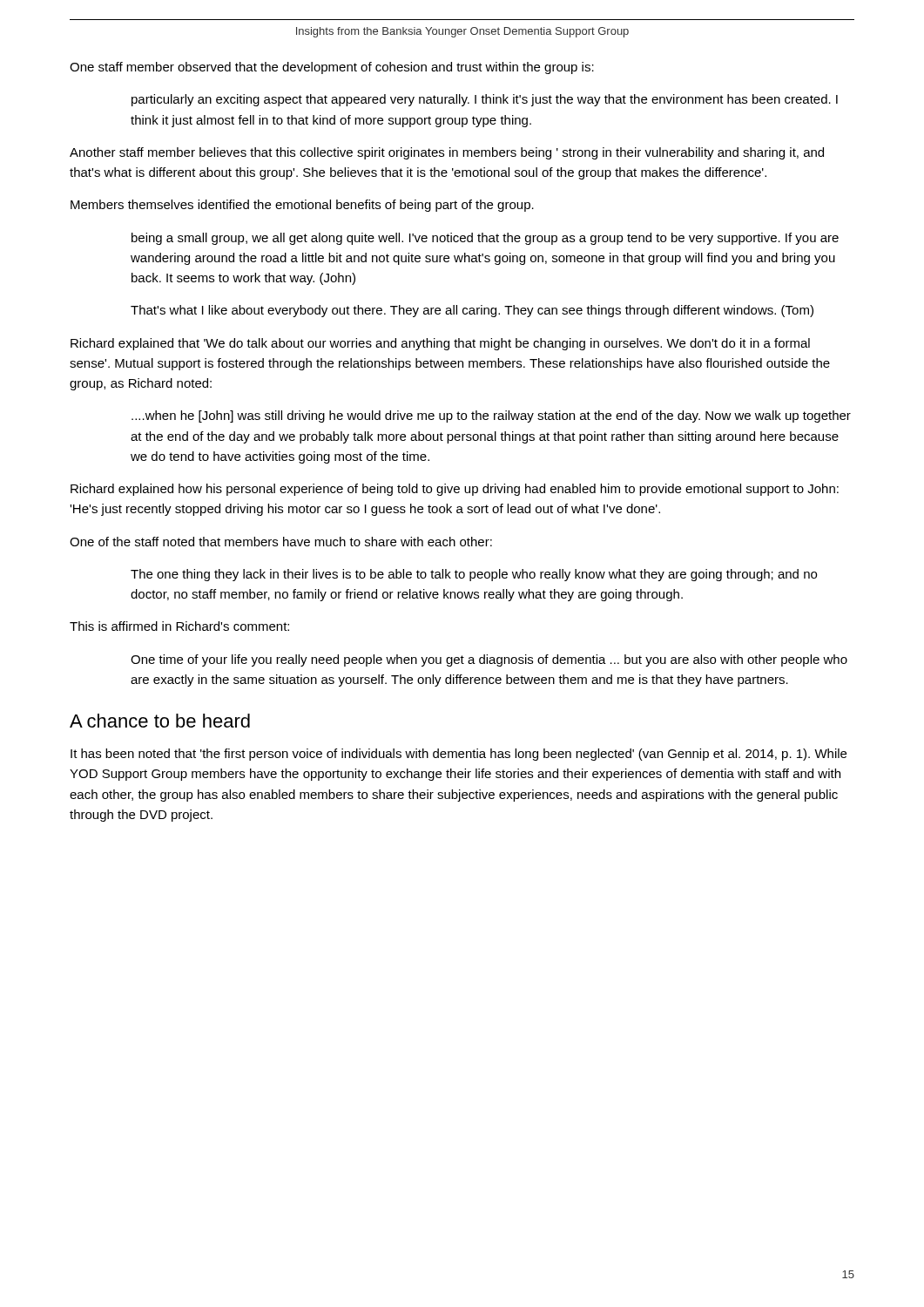This screenshot has width=924, height=1307.
Task: Select the text block containing "Members themselves identified"
Action: pyautogui.click(x=302, y=205)
